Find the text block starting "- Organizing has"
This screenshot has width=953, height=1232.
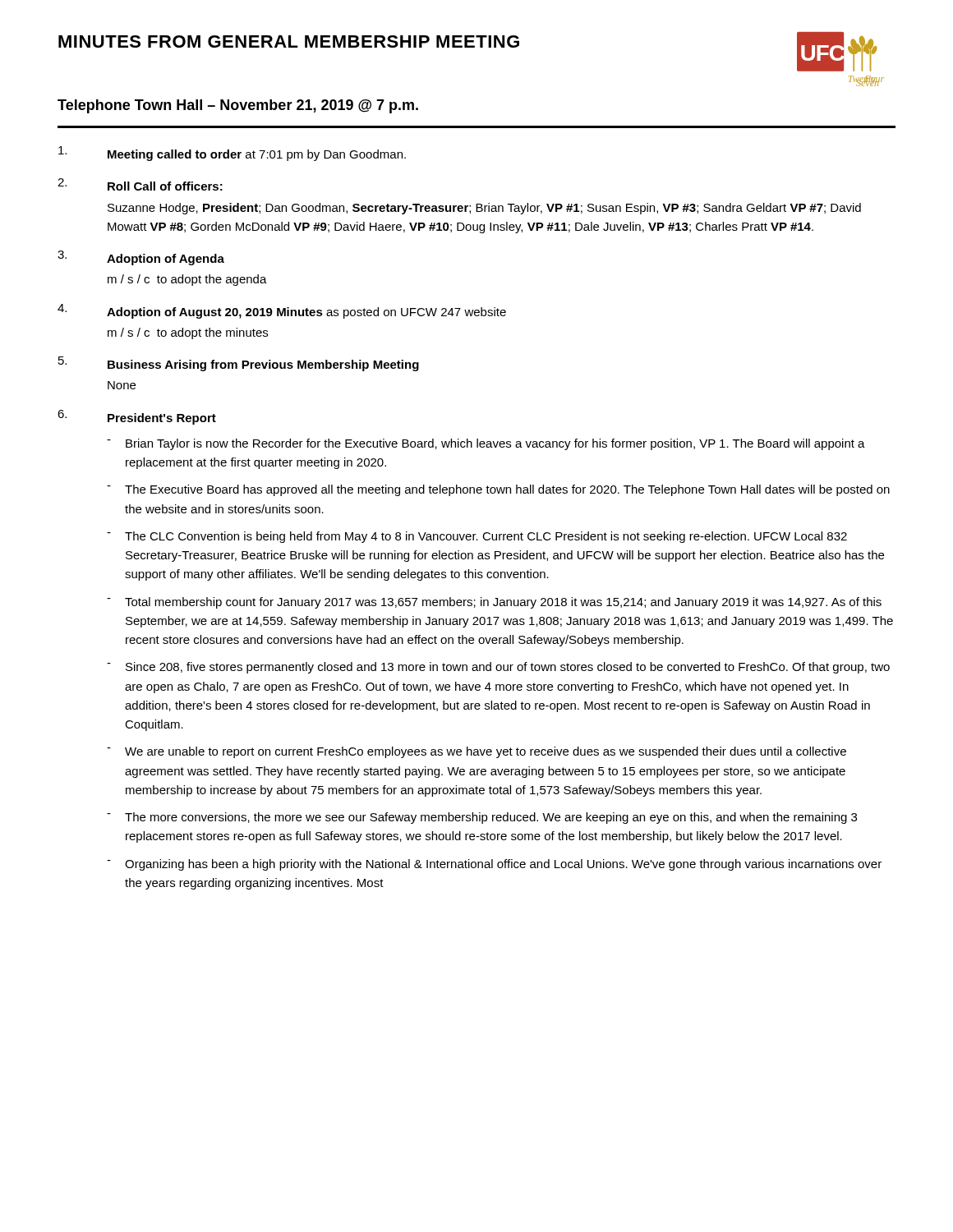click(501, 872)
